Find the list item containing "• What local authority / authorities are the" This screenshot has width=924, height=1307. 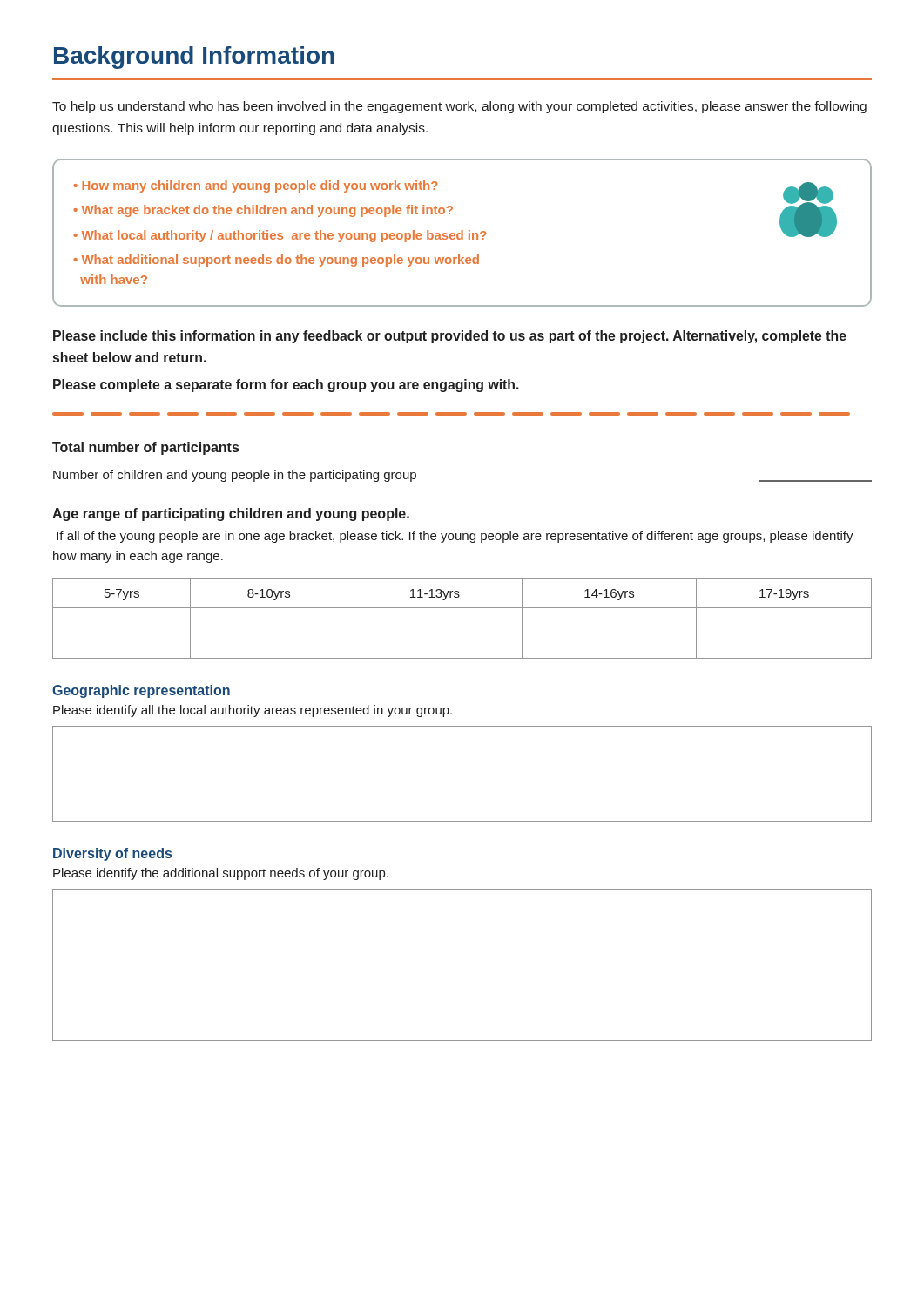pos(280,234)
